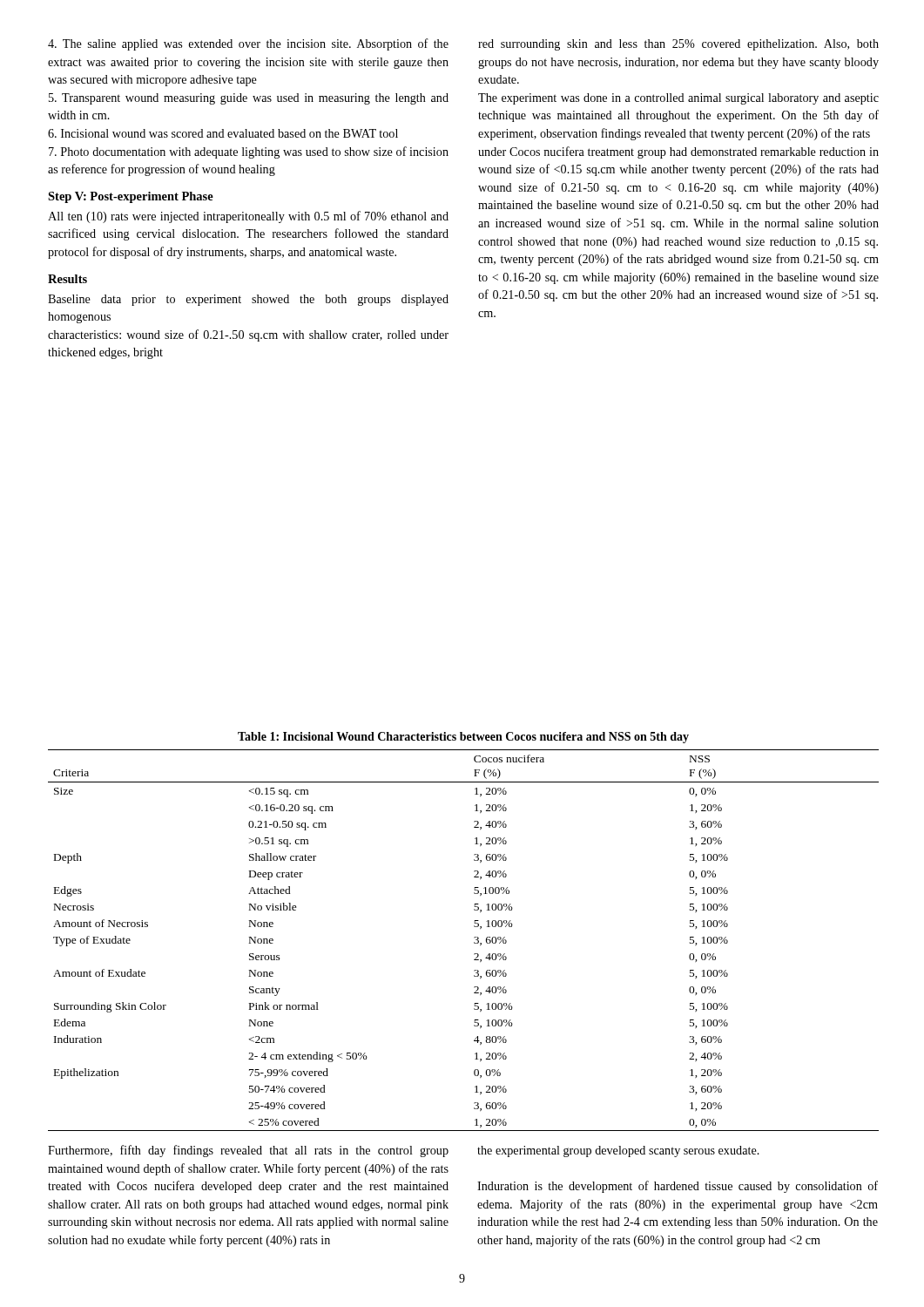This screenshot has width=924, height=1307.
Task: Click where it says "Step V: Post-experiment Phase"
Action: point(130,196)
